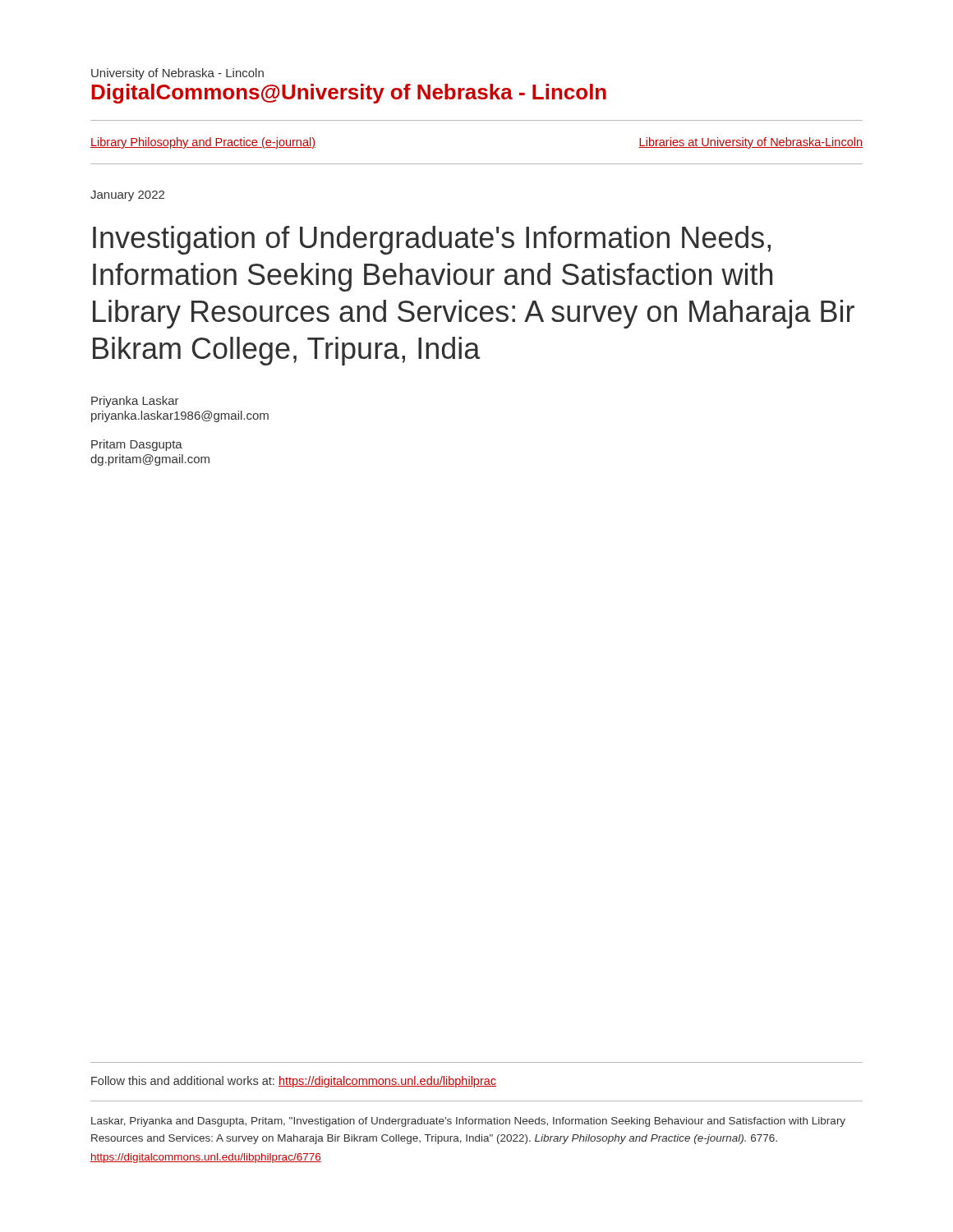This screenshot has height=1232, width=953.
Task: Locate the text "January 2022"
Action: pos(128,194)
